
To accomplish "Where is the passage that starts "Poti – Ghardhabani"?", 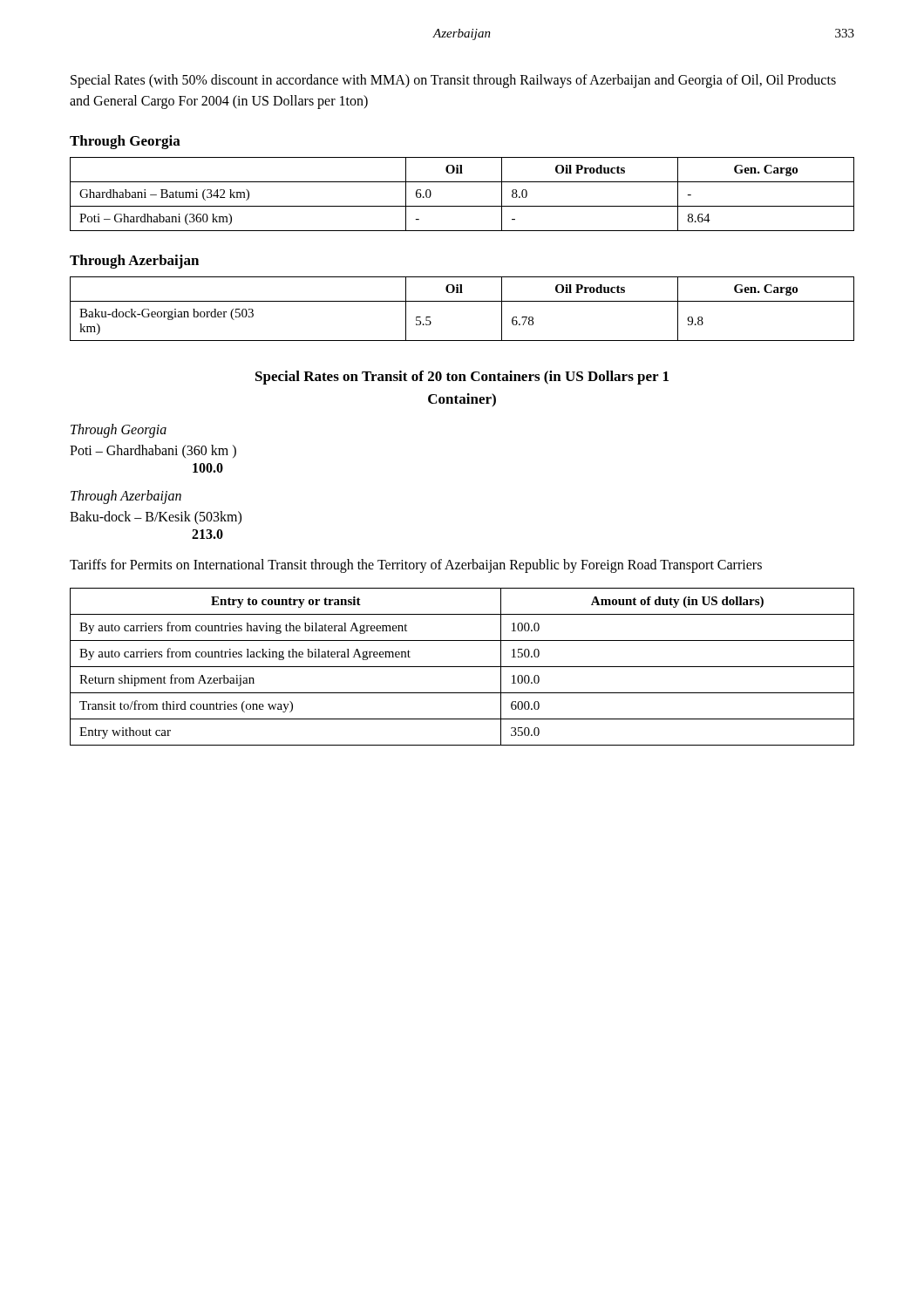I will pyautogui.click(x=153, y=450).
